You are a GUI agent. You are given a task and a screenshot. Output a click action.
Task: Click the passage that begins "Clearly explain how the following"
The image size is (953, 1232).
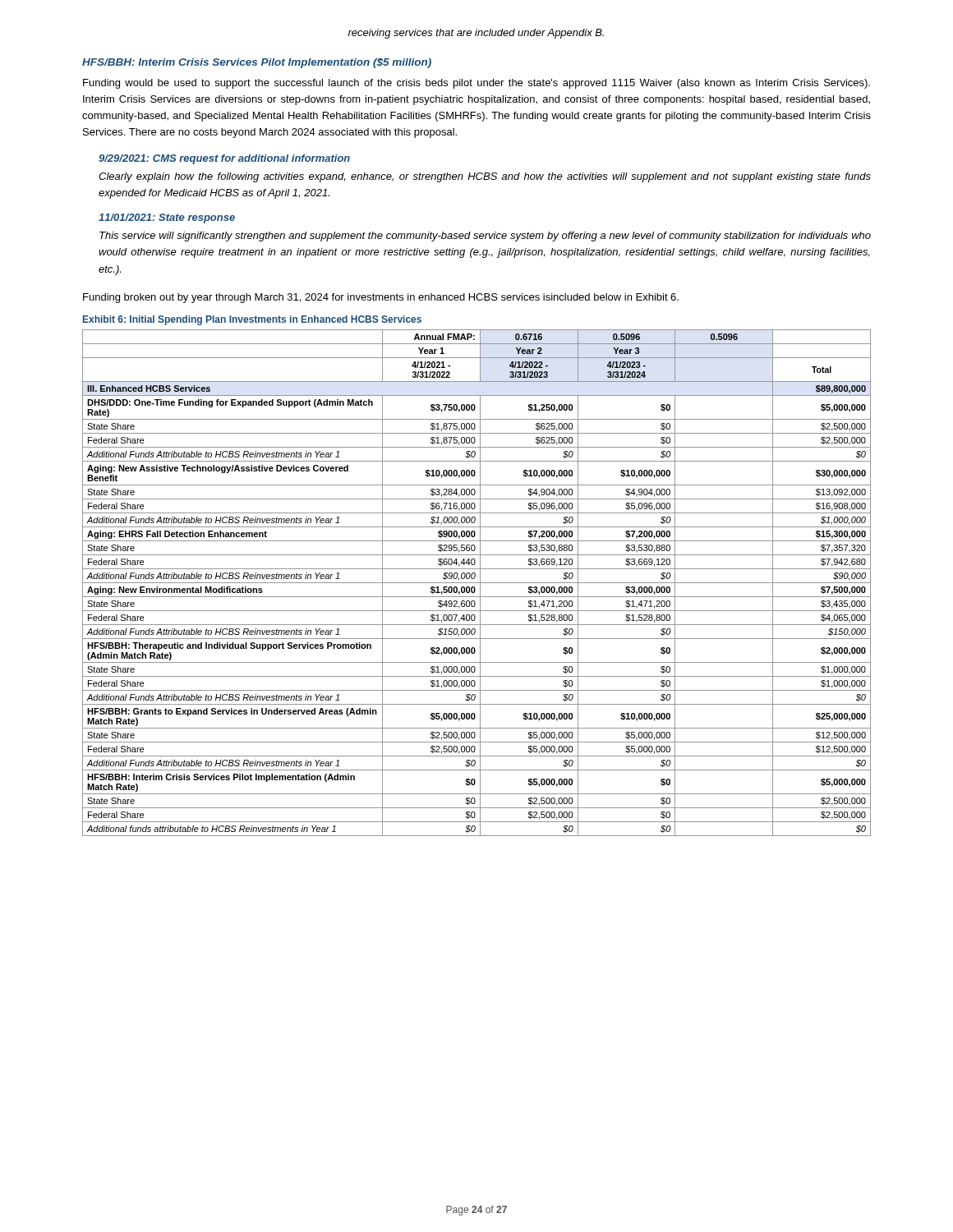point(485,184)
